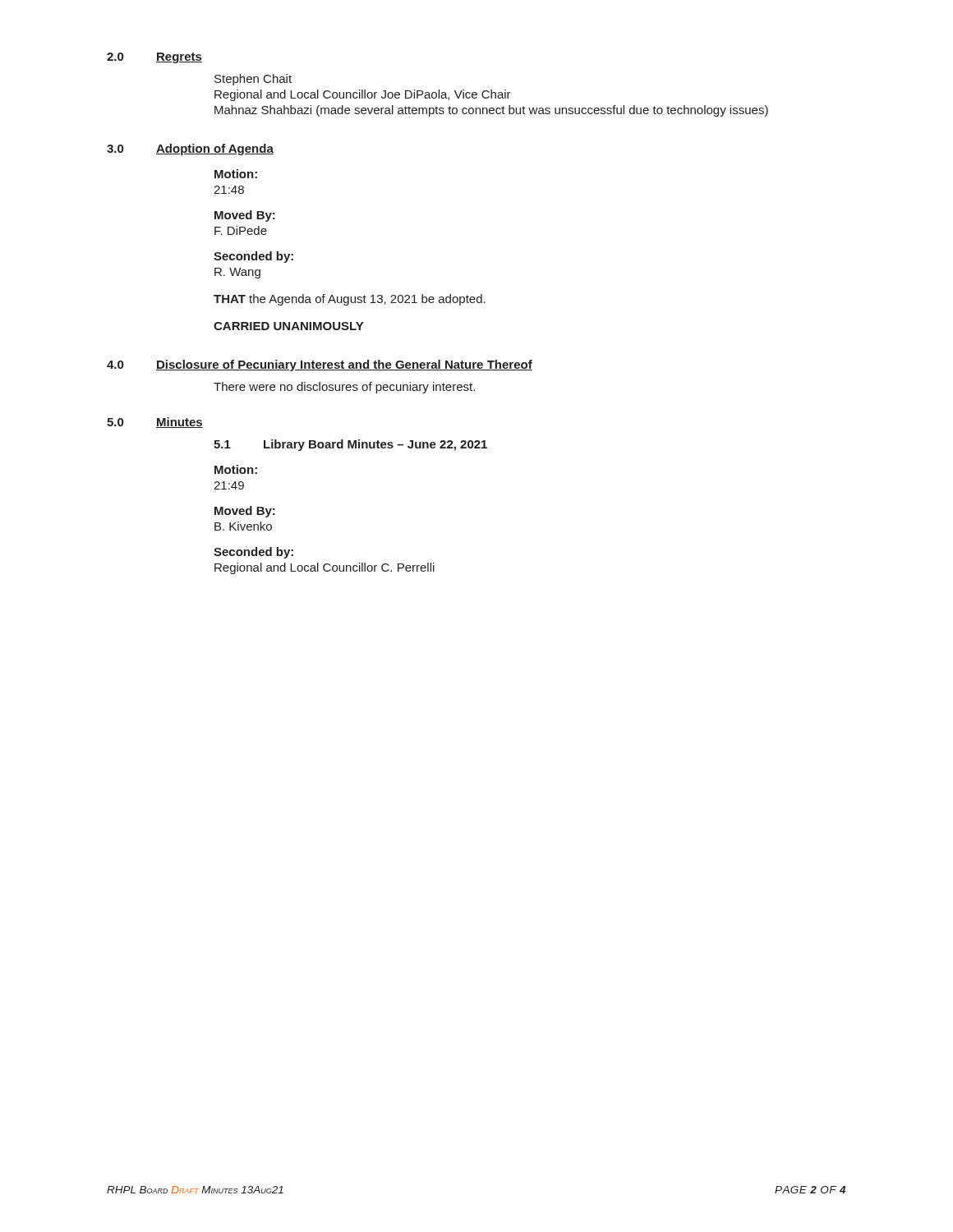Click on the block starting "Stephen Chait"
This screenshot has height=1232, width=953.
pos(253,78)
